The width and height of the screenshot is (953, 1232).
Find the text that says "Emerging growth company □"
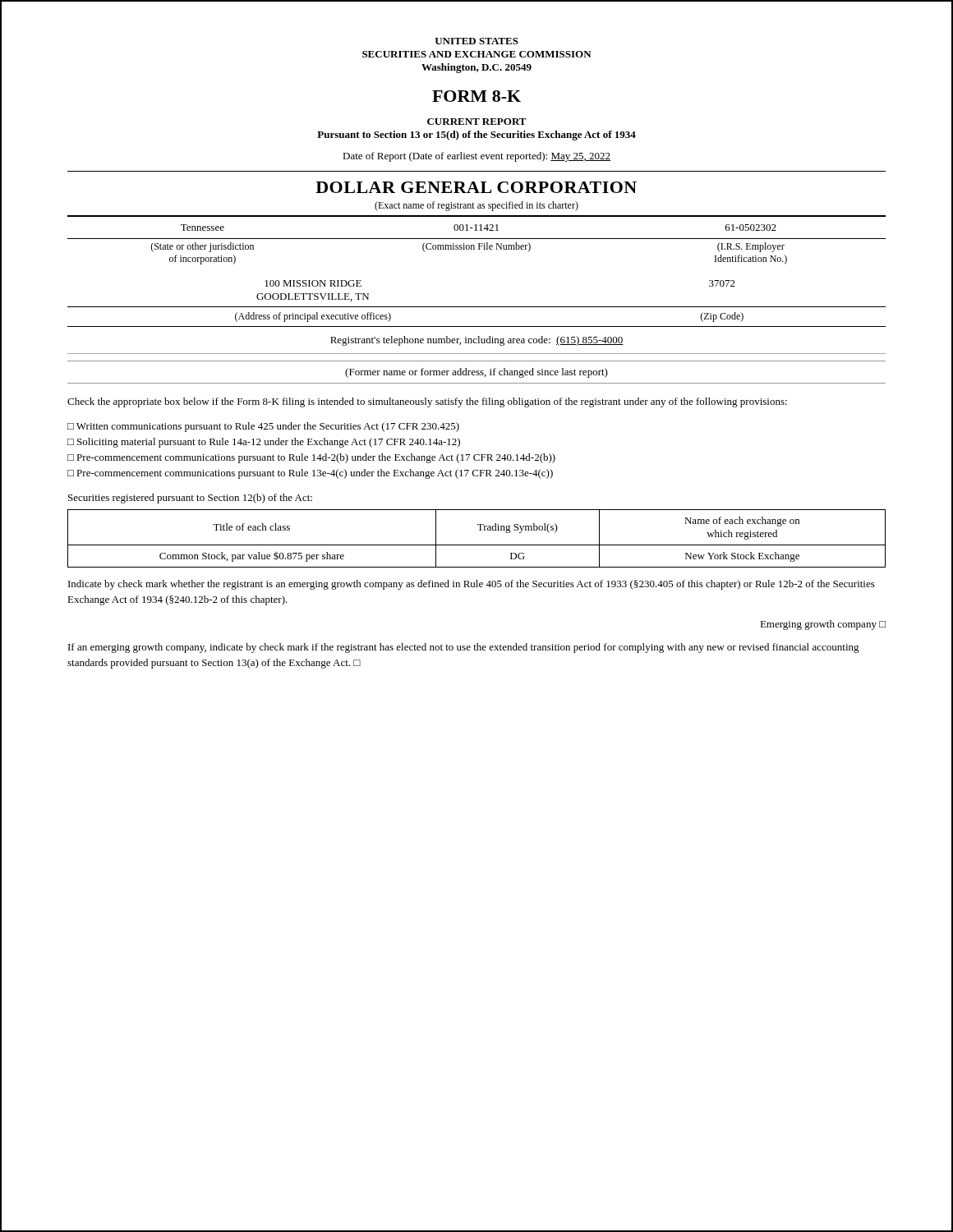pos(823,623)
